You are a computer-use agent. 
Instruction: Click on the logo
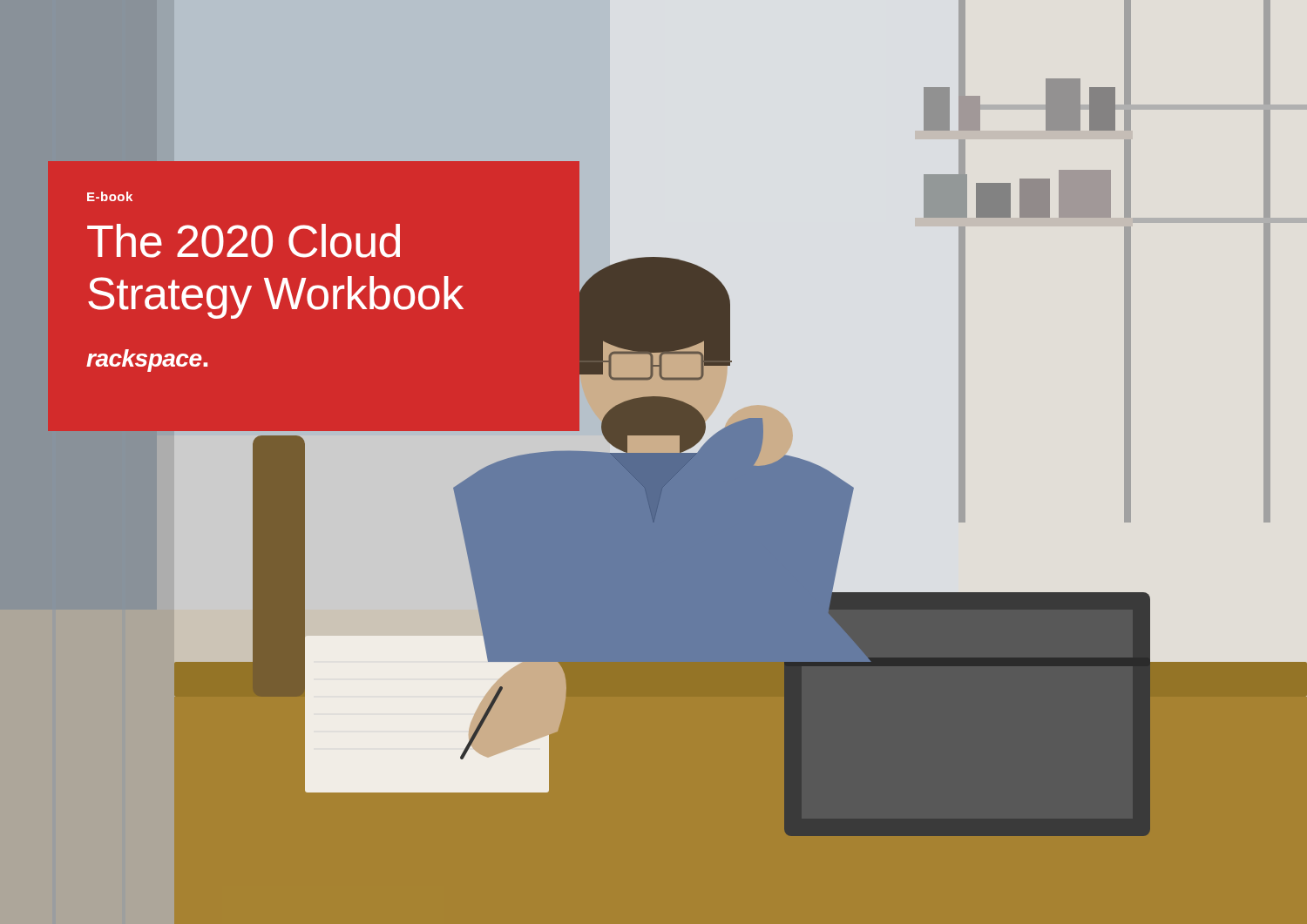point(148,357)
